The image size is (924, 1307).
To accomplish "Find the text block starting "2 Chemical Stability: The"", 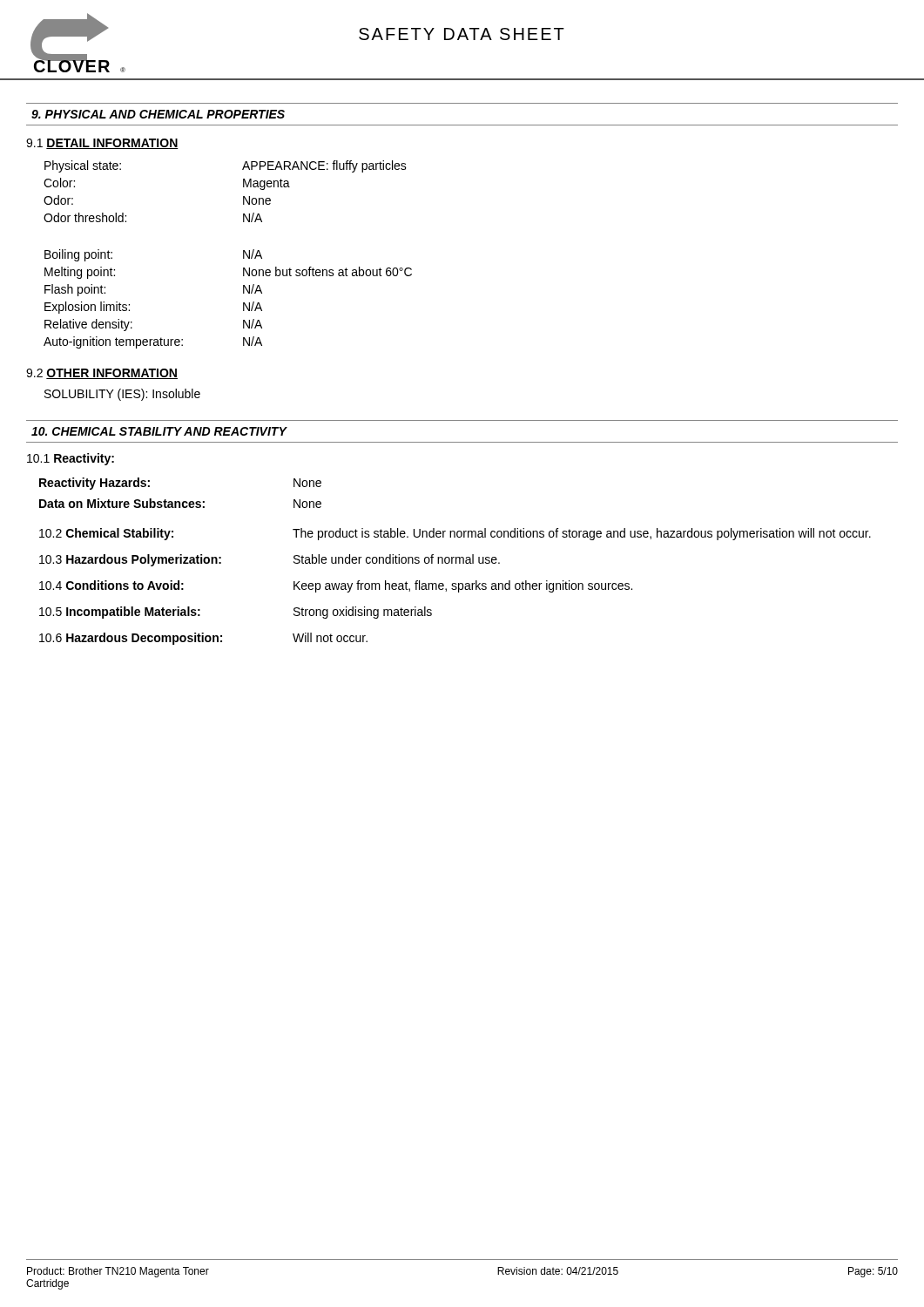I will [457, 533].
